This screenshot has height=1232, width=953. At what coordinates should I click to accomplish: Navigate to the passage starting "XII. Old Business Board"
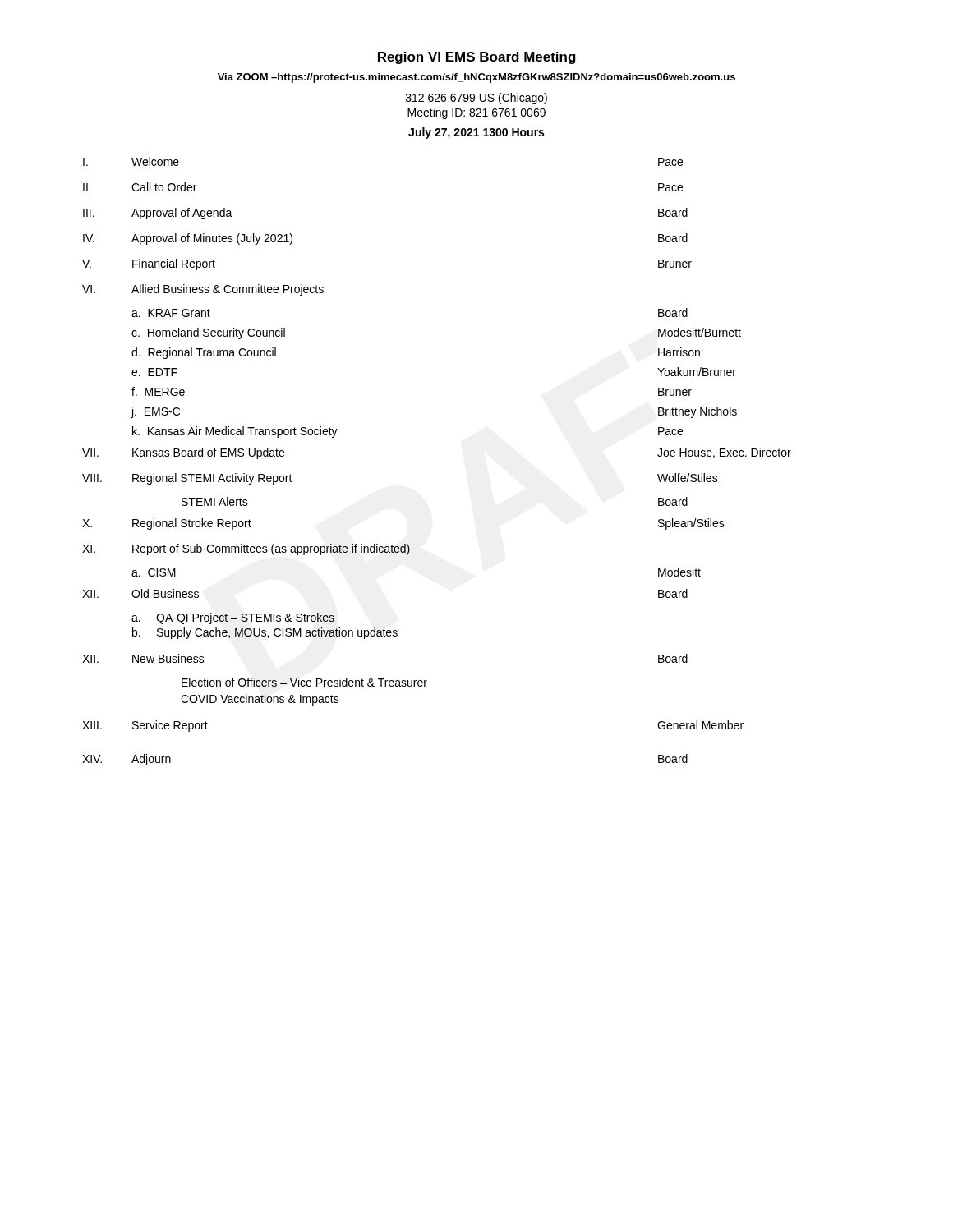165,593
